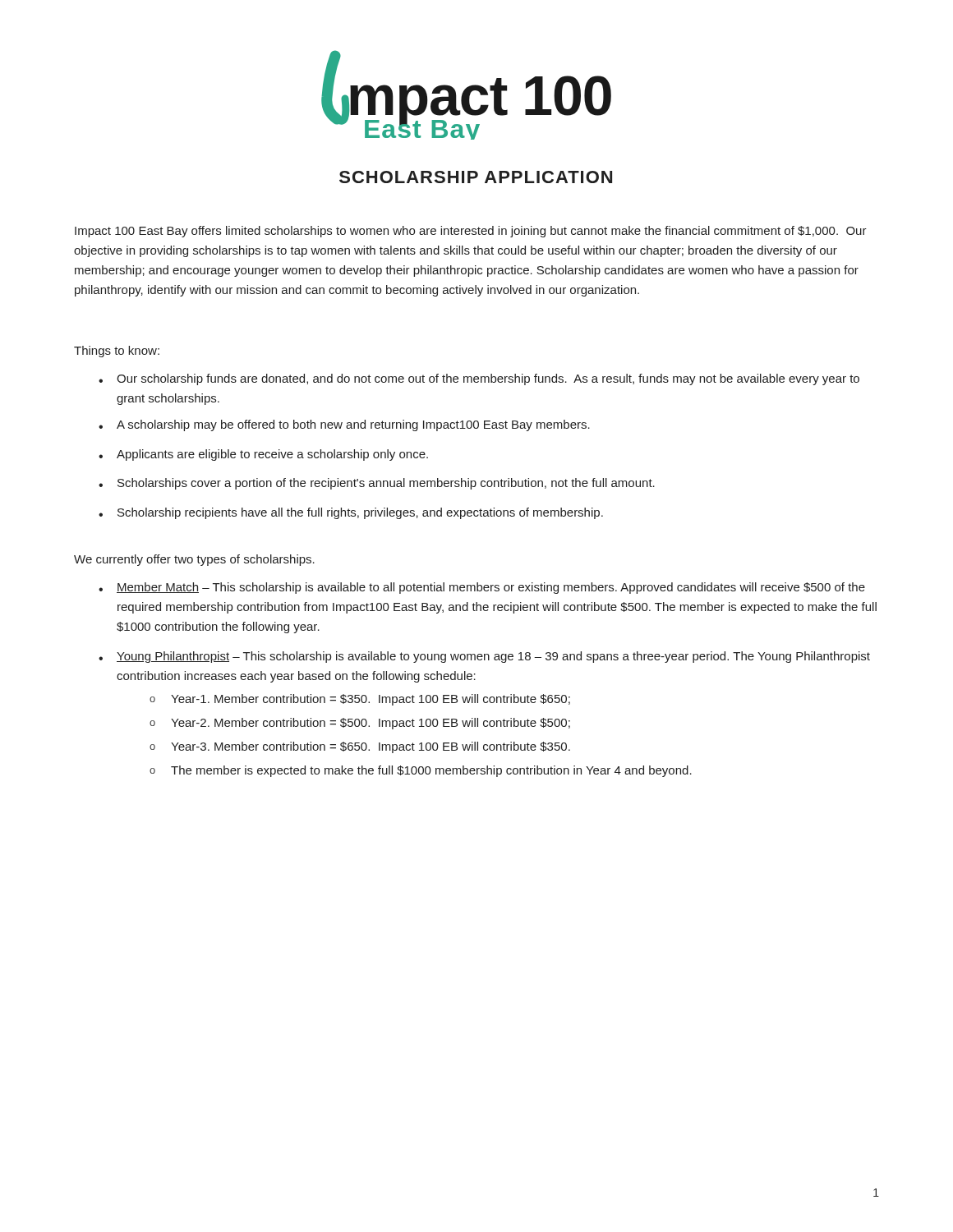Select the passage starting "• Member Match –"

point(489,607)
